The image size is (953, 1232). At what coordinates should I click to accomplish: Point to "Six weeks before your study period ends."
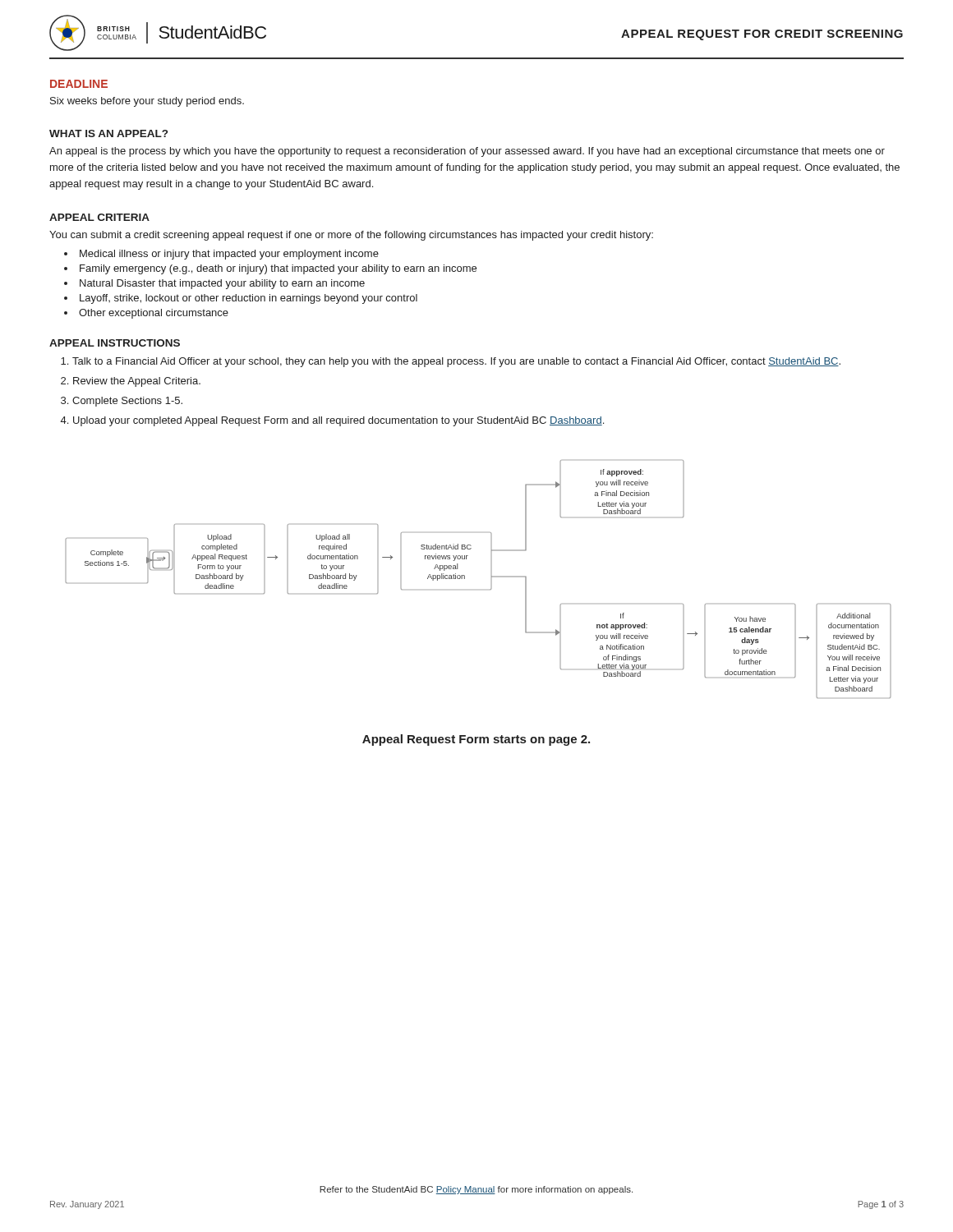click(x=147, y=102)
